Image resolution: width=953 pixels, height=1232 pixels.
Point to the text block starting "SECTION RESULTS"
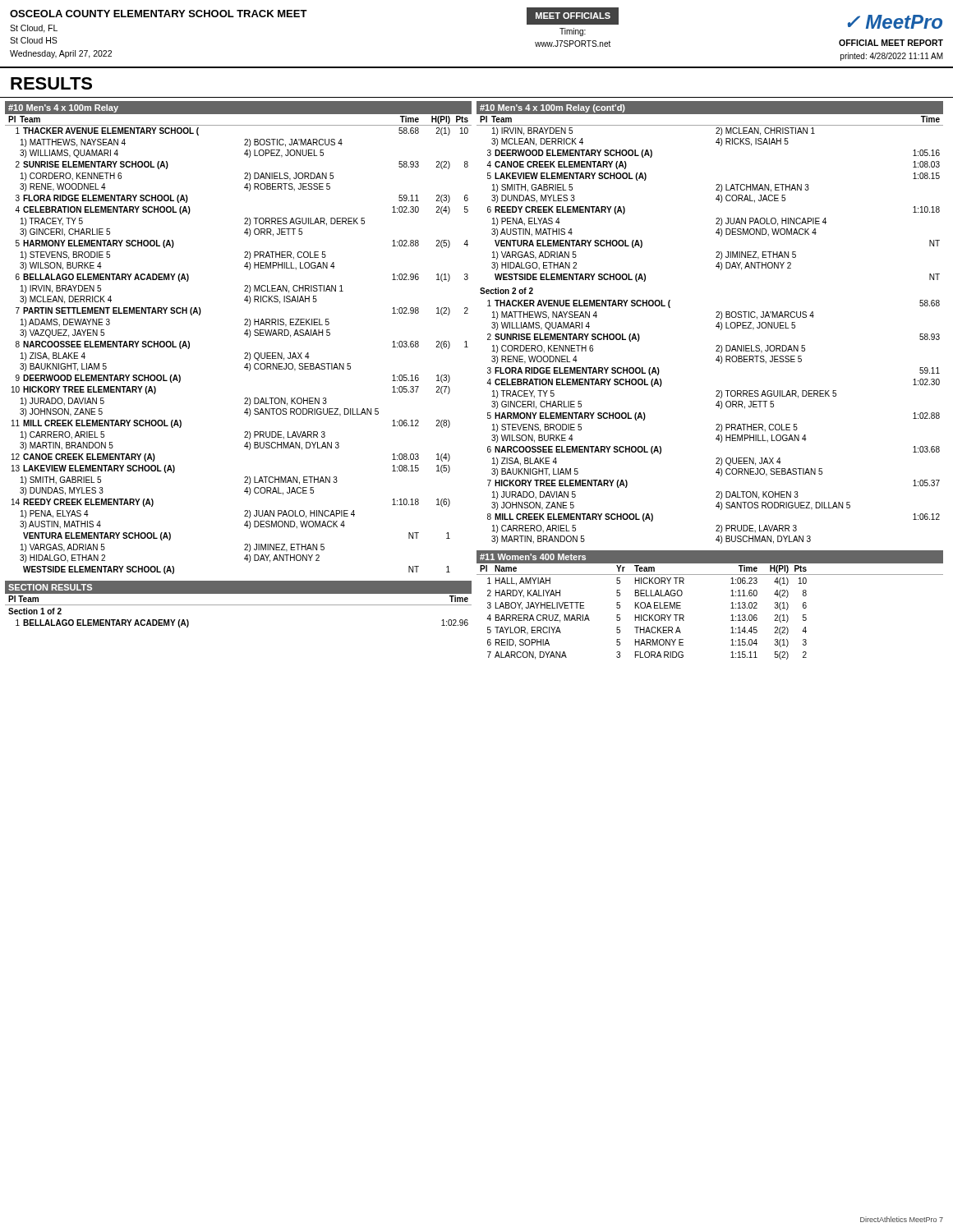(x=50, y=587)
